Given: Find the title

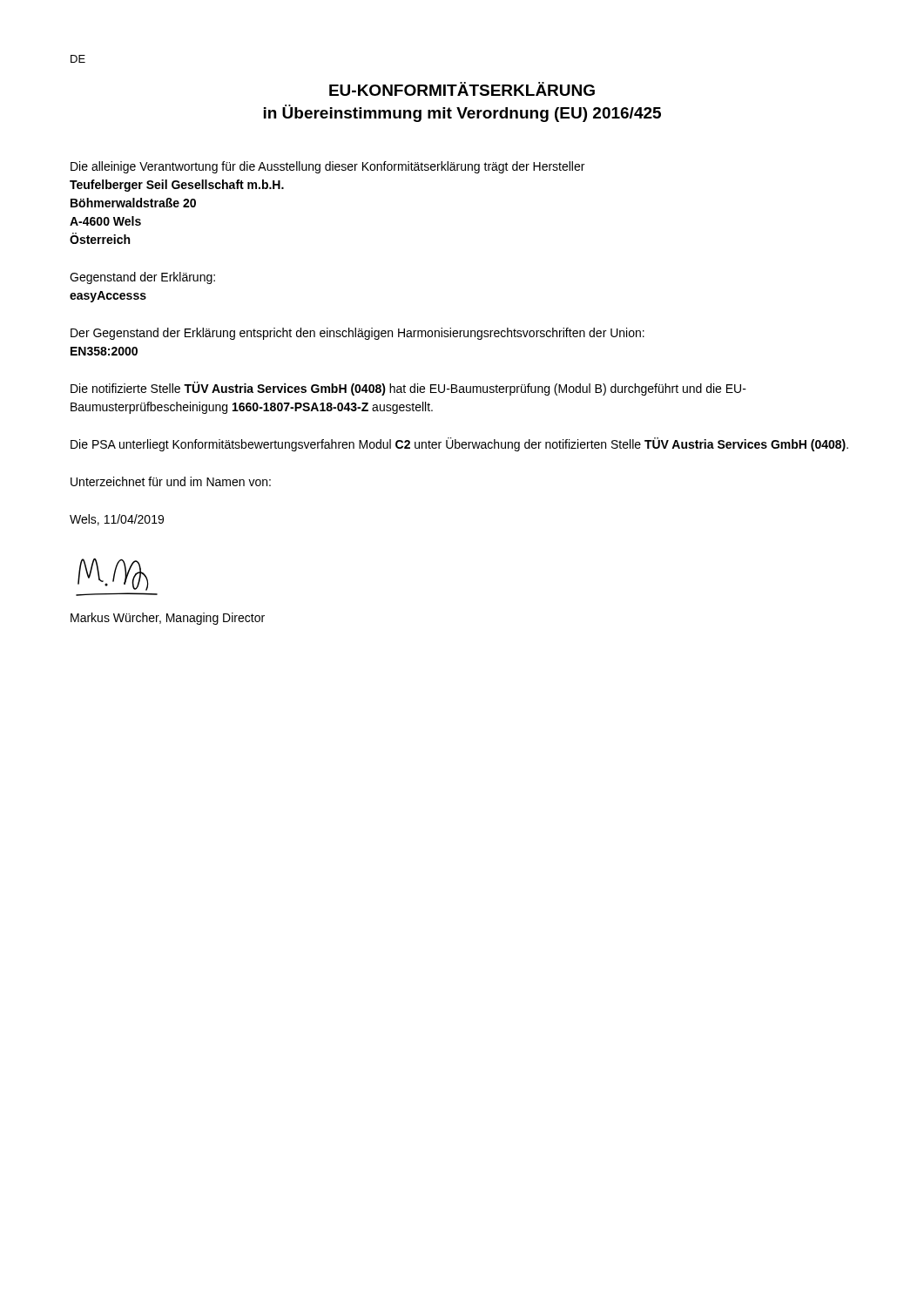Looking at the screenshot, I should point(462,102).
